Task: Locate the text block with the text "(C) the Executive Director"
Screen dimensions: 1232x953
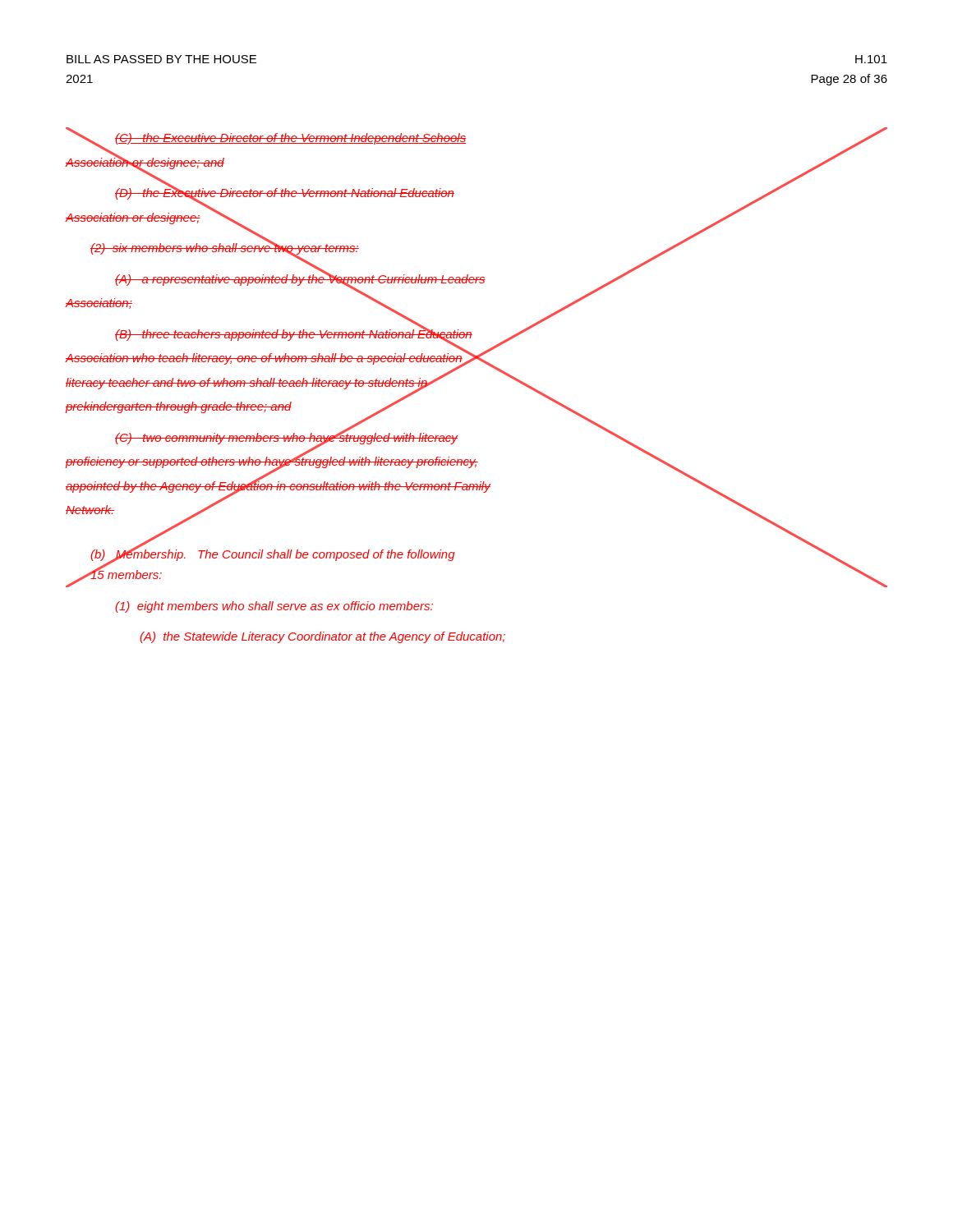Action: click(290, 138)
